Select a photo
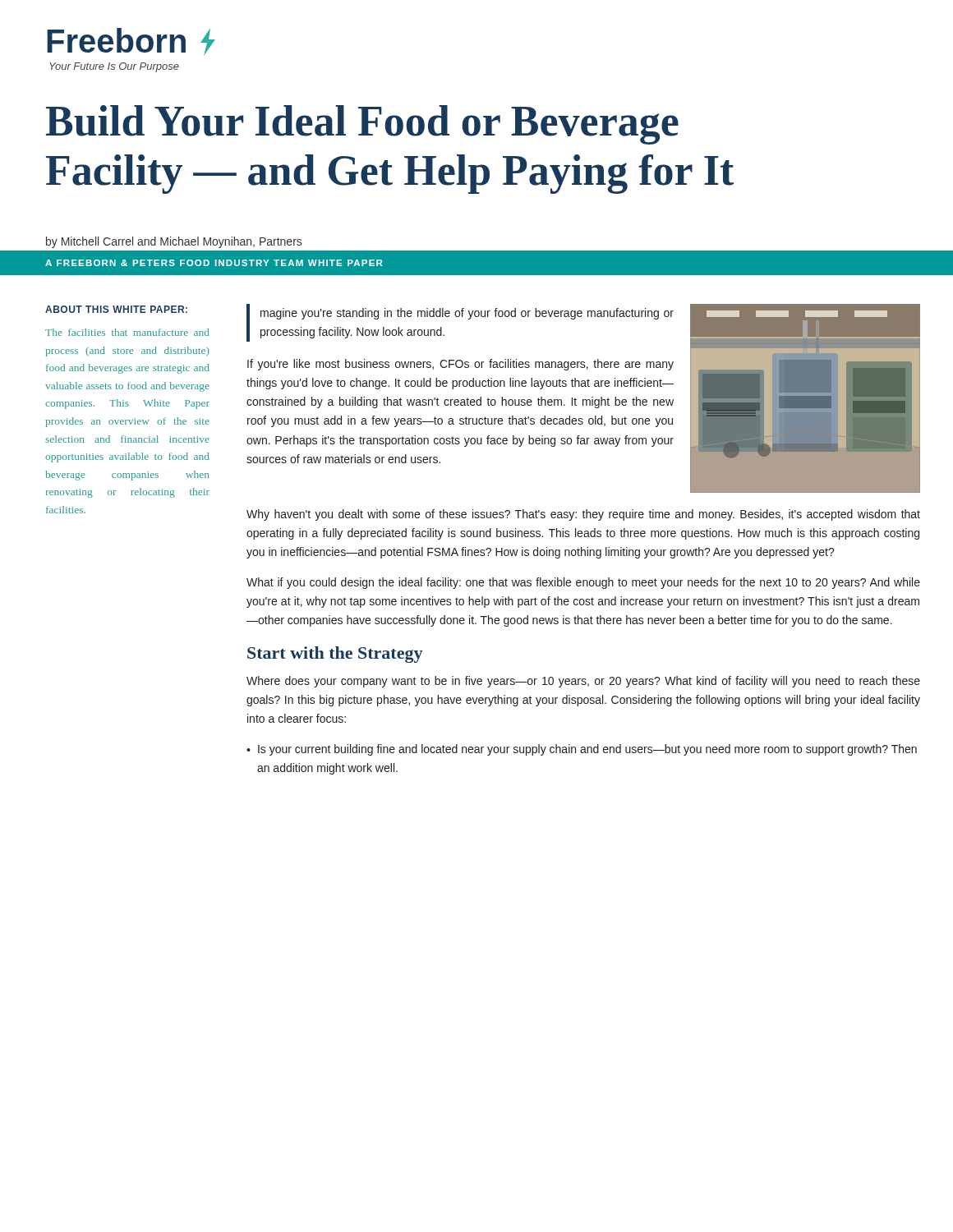This screenshot has width=953, height=1232. [805, 398]
